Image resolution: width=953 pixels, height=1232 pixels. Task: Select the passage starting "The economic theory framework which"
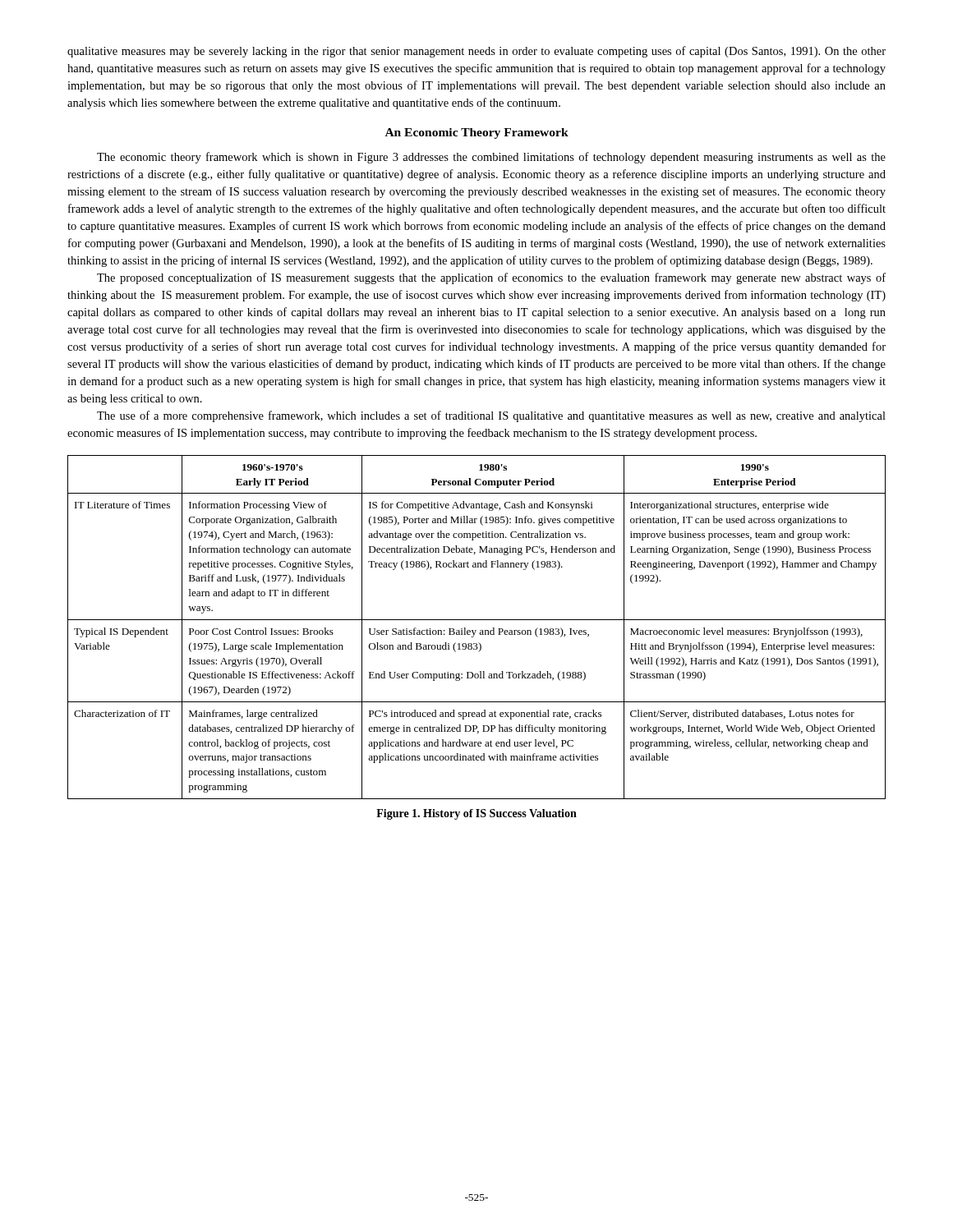[x=476, y=209]
